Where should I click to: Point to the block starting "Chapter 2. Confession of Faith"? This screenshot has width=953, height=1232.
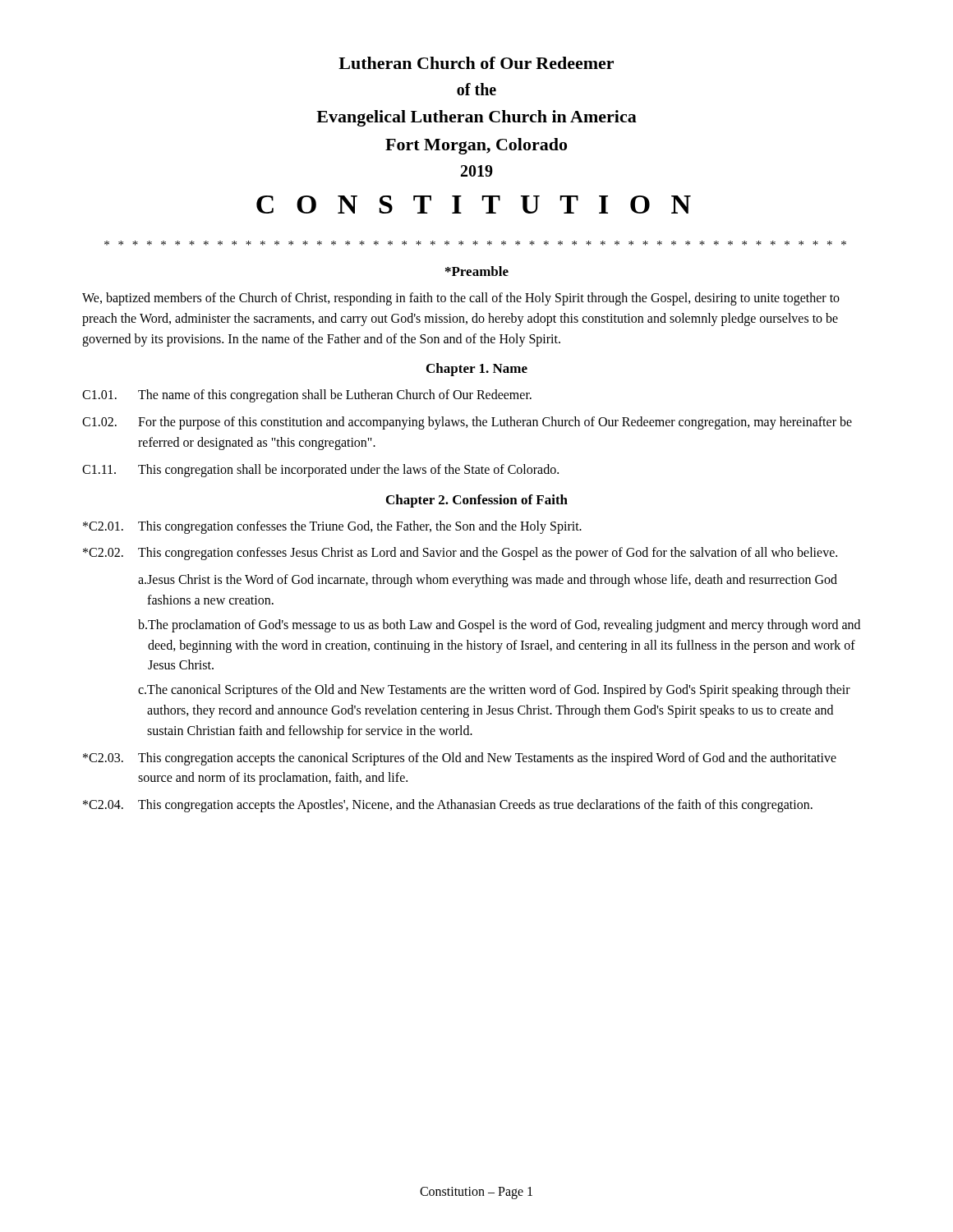476,499
